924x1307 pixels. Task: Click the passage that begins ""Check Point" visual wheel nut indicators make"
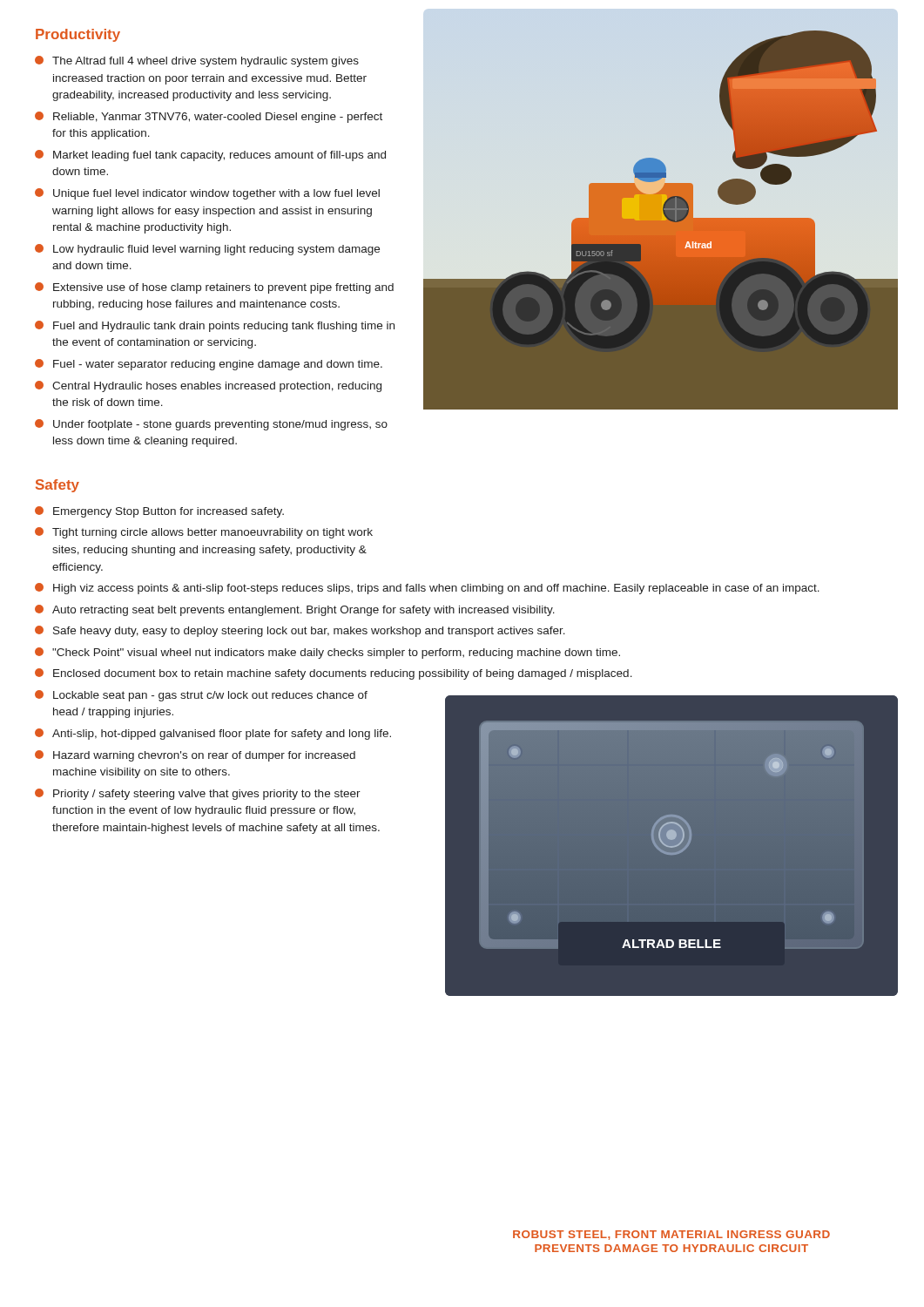point(328,652)
